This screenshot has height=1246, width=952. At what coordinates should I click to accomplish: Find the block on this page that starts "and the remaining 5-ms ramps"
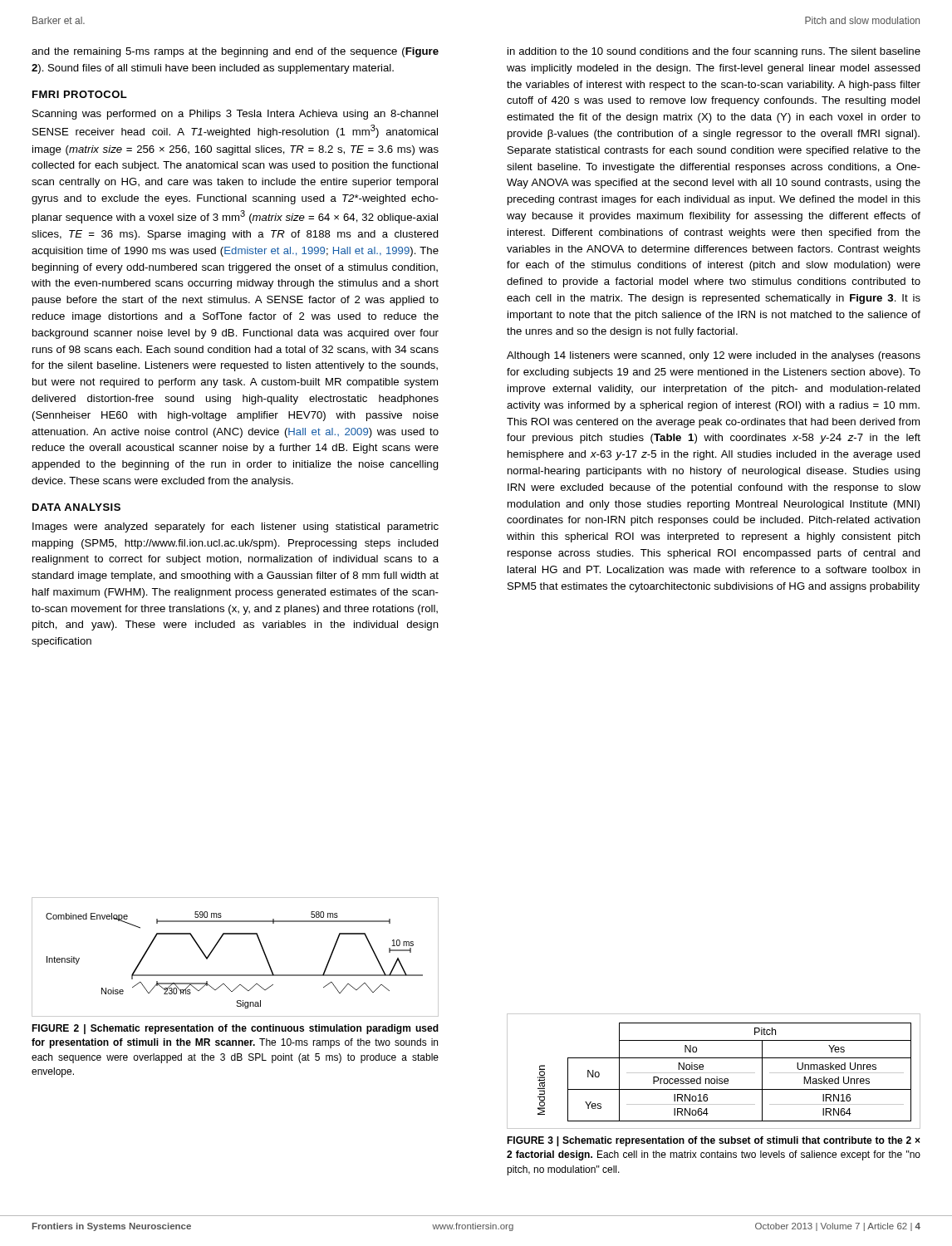tap(235, 60)
